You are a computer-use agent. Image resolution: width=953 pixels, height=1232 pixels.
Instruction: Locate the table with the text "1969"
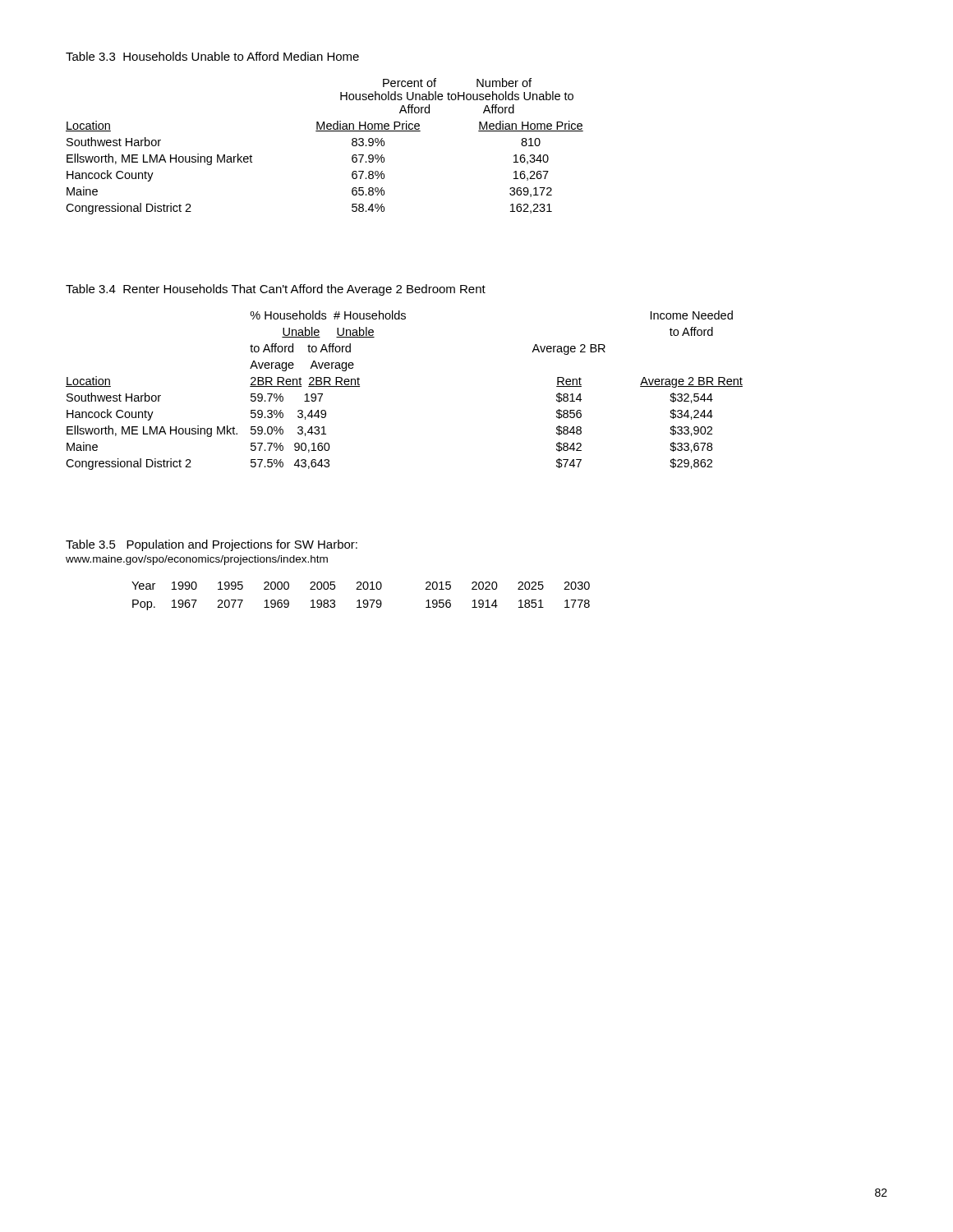(476, 595)
